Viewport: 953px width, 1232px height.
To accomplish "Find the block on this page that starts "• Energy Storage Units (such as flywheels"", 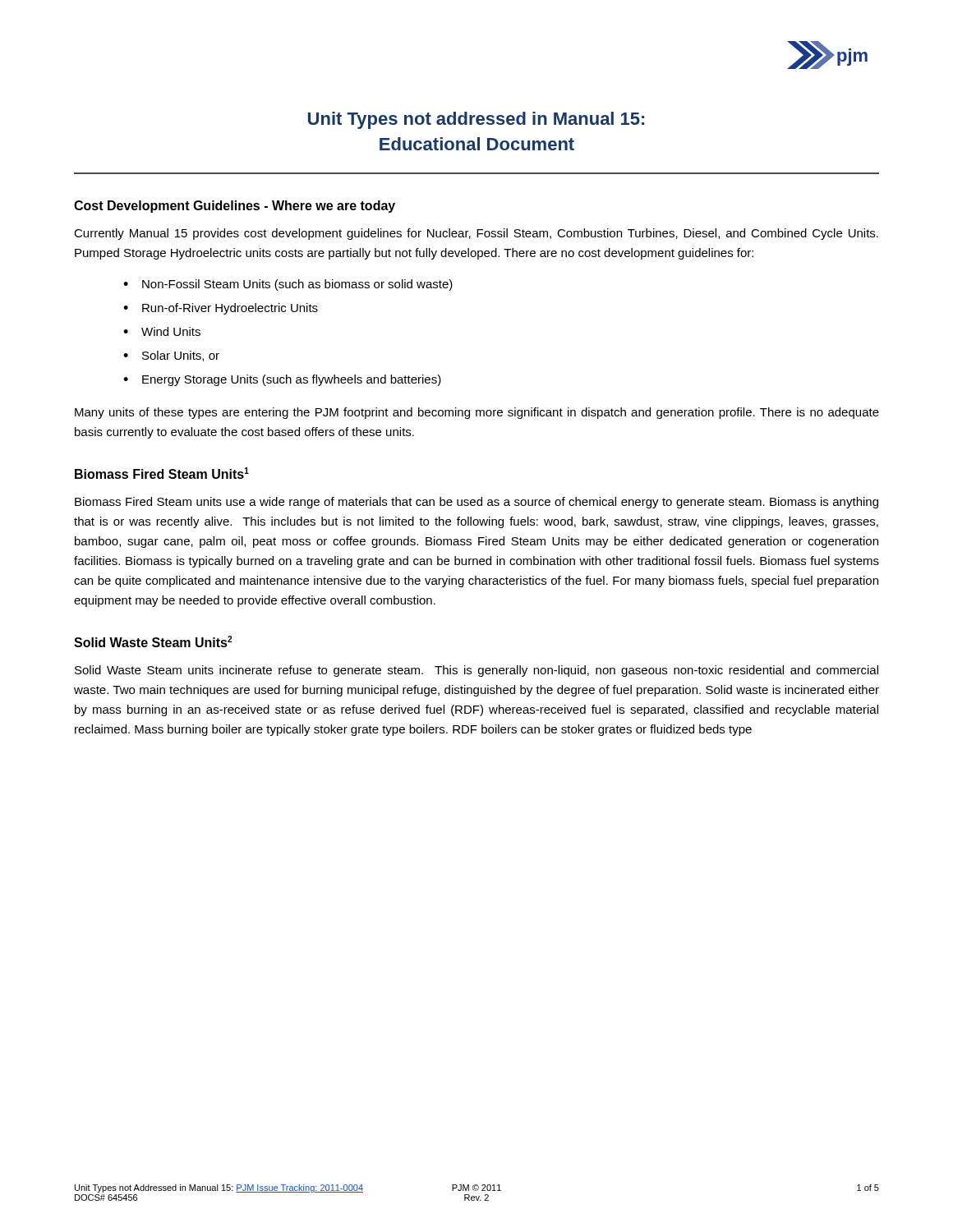I will [282, 380].
